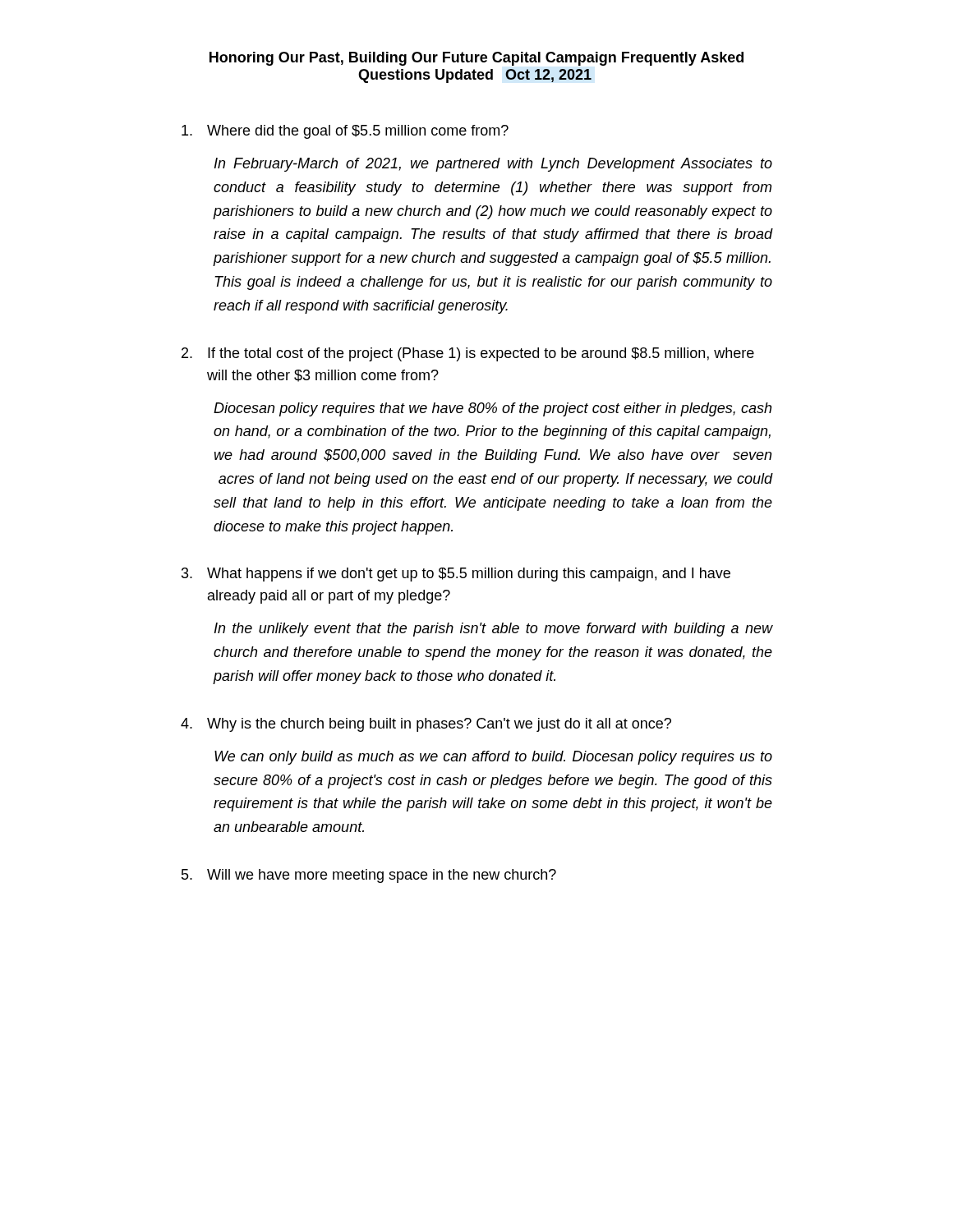
Task: Find the list item with the text "3. What happens if we don't get up"
Action: click(476, 585)
